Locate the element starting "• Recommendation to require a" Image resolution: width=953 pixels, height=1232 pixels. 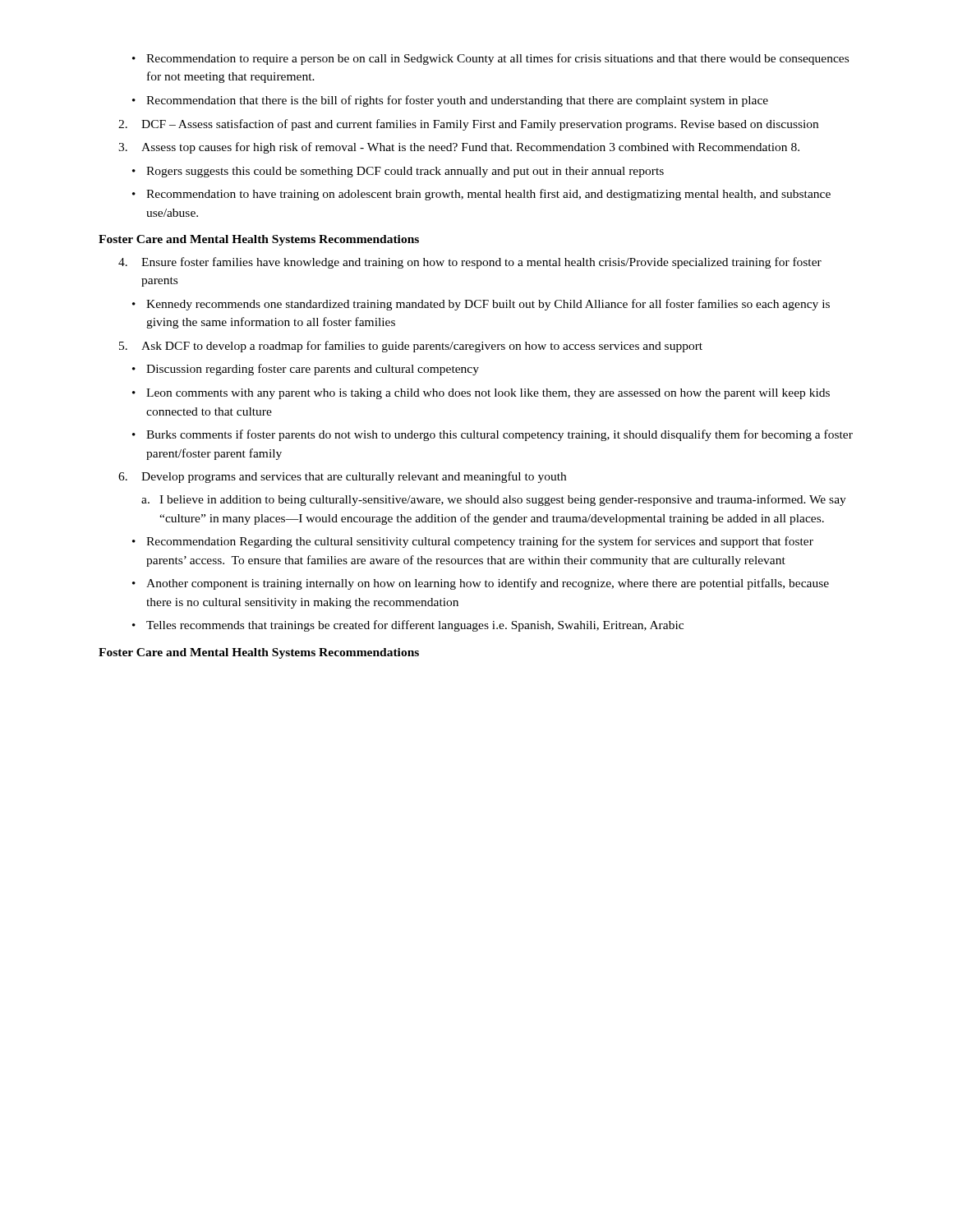pos(490,59)
